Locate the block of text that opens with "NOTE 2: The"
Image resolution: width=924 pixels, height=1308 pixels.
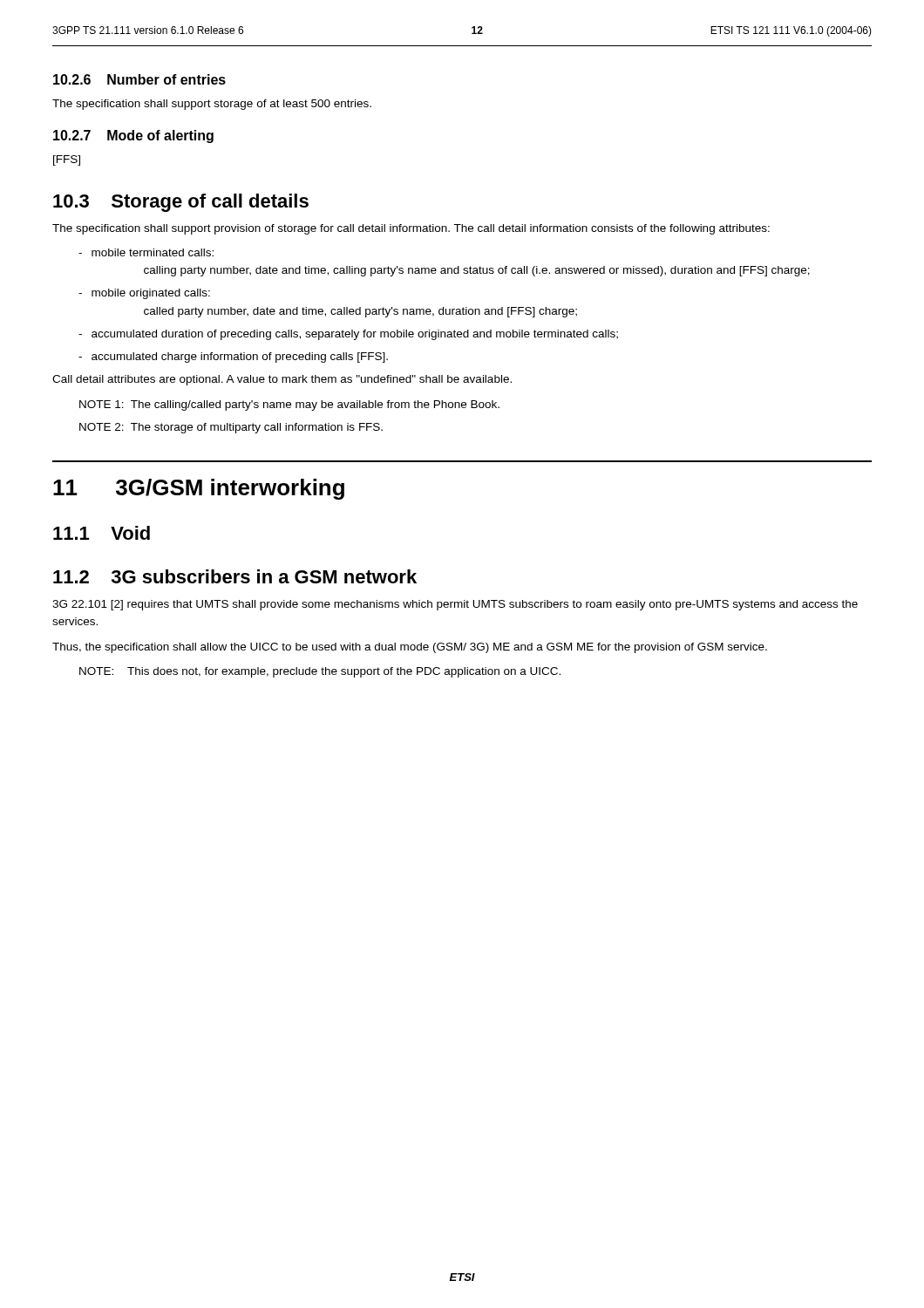[231, 427]
